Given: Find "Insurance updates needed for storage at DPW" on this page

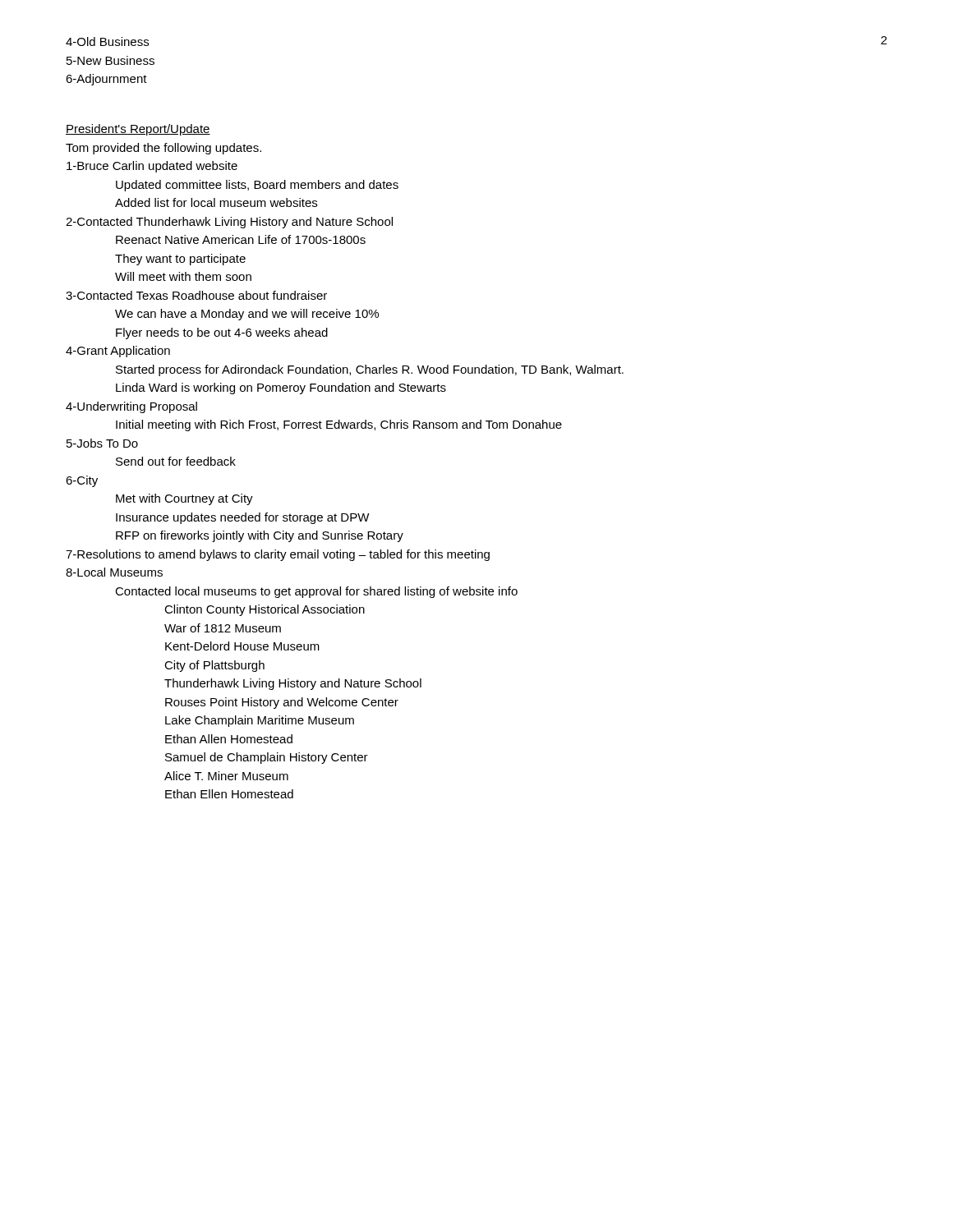Looking at the screenshot, I should [x=242, y=517].
